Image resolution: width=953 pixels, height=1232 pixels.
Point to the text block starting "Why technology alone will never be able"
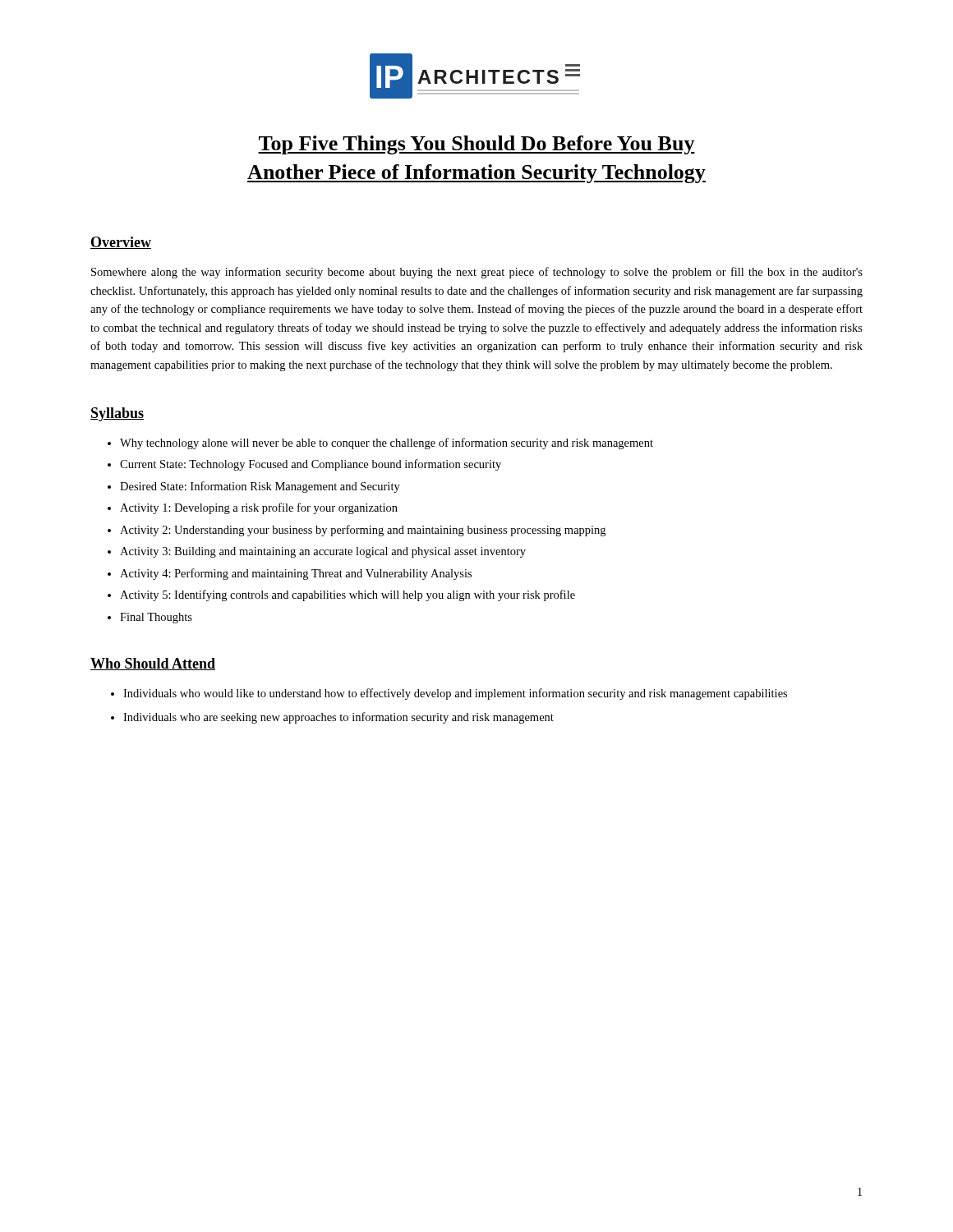387,443
